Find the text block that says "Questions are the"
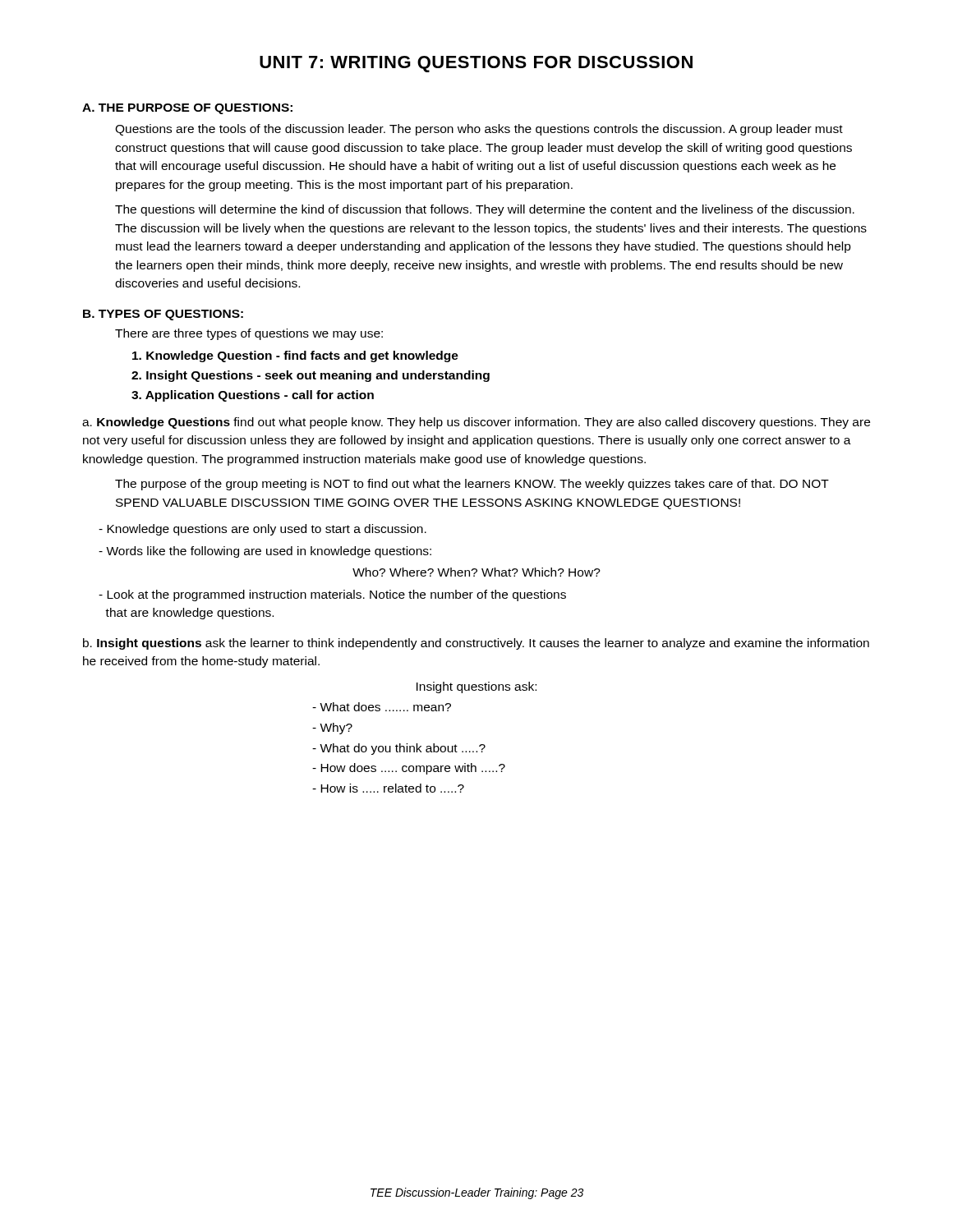Image resolution: width=953 pixels, height=1232 pixels. click(x=493, y=207)
